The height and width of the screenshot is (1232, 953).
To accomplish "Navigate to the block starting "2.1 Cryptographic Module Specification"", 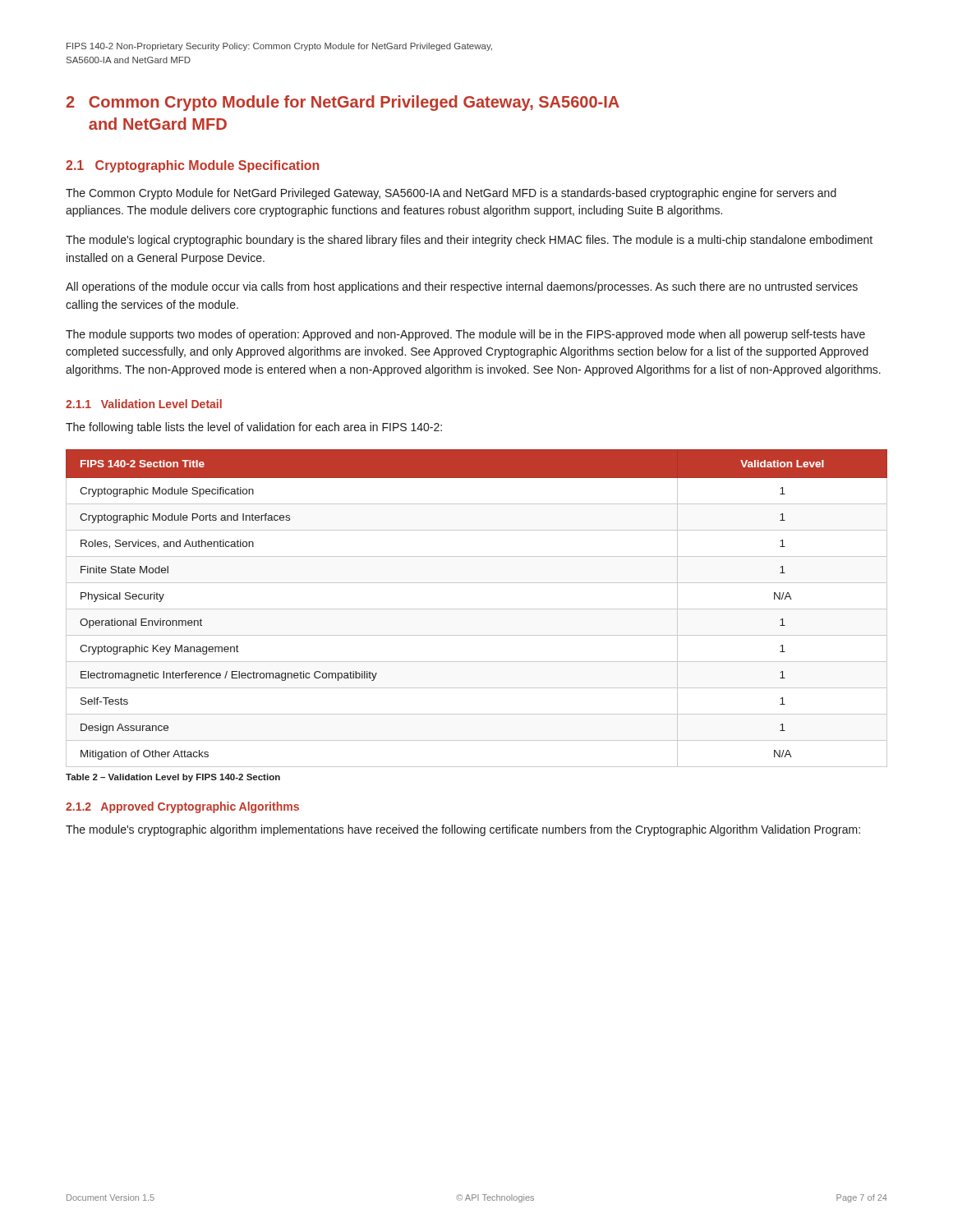I will pyautogui.click(x=193, y=165).
